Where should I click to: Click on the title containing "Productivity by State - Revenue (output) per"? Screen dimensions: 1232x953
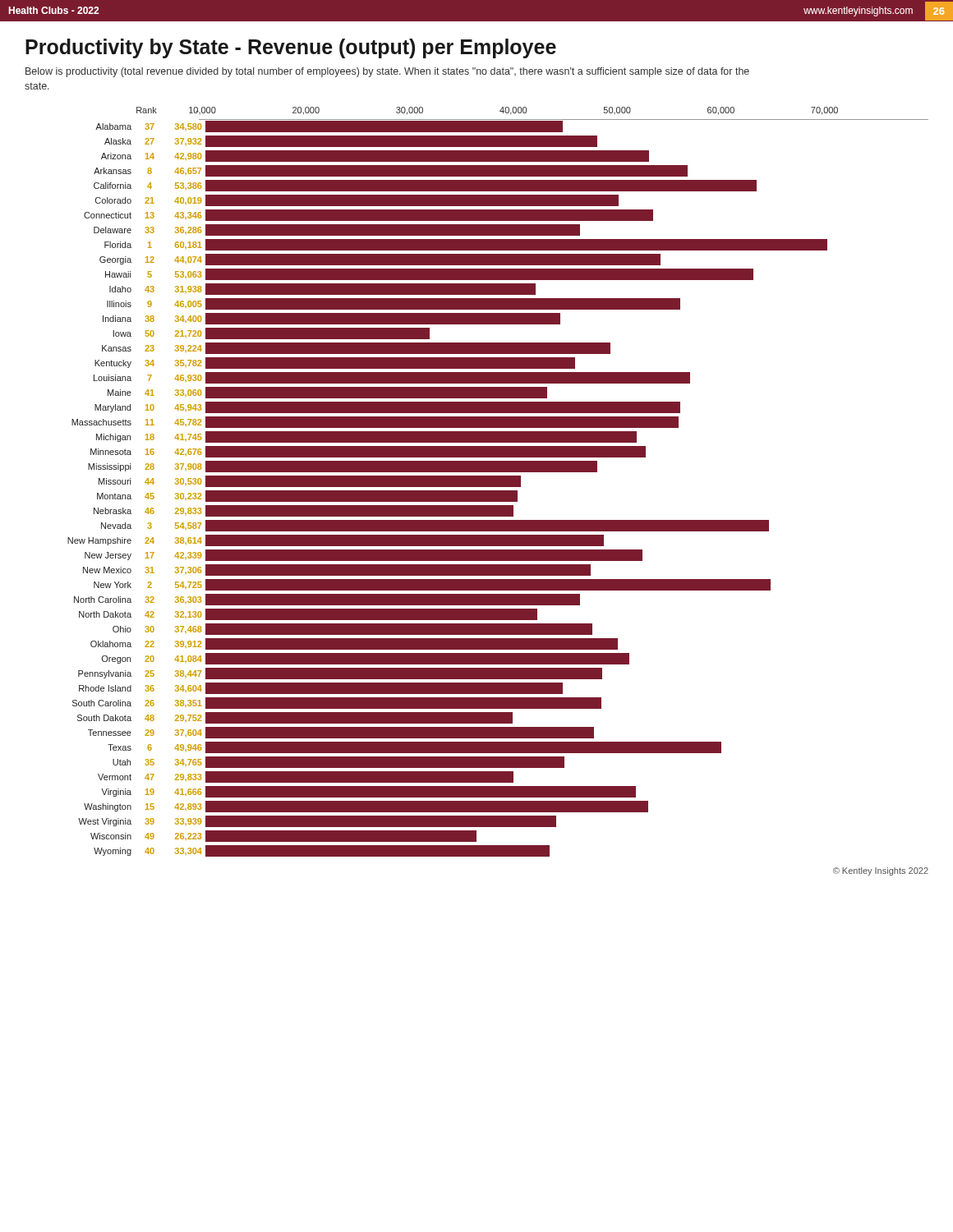coord(291,47)
